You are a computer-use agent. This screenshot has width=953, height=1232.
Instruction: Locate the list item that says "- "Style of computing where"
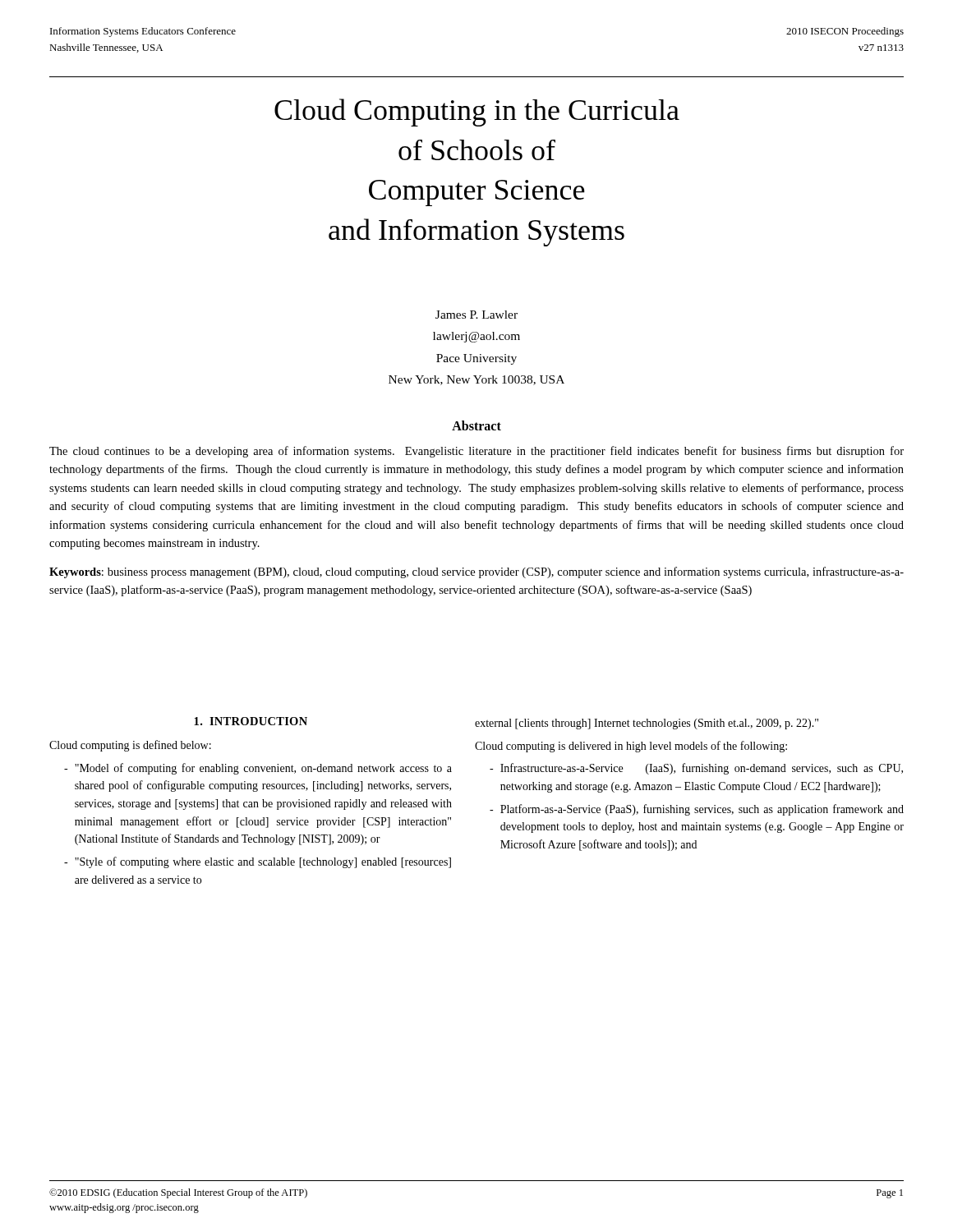[x=258, y=871]
